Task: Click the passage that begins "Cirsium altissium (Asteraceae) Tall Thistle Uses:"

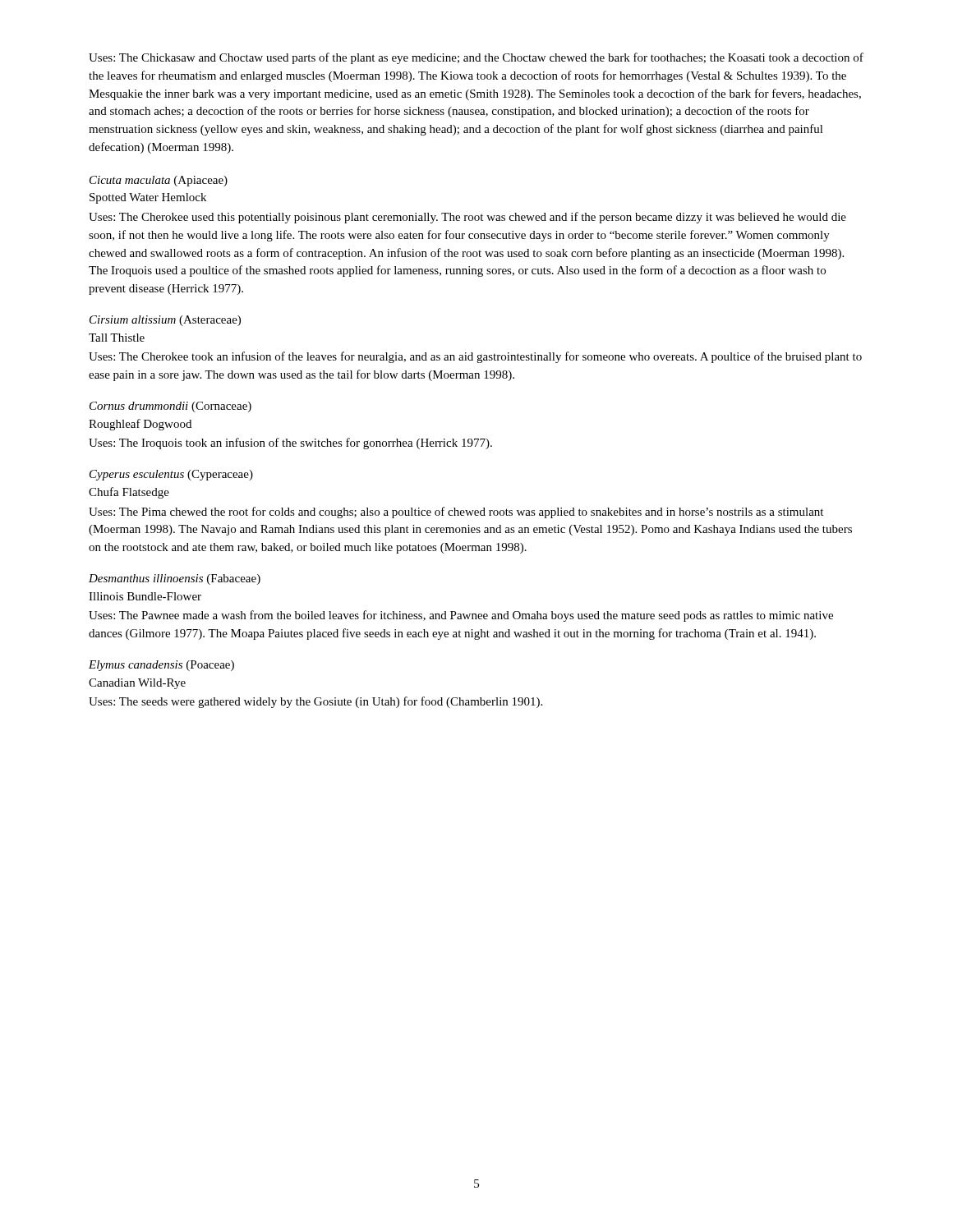Action: 476,348
